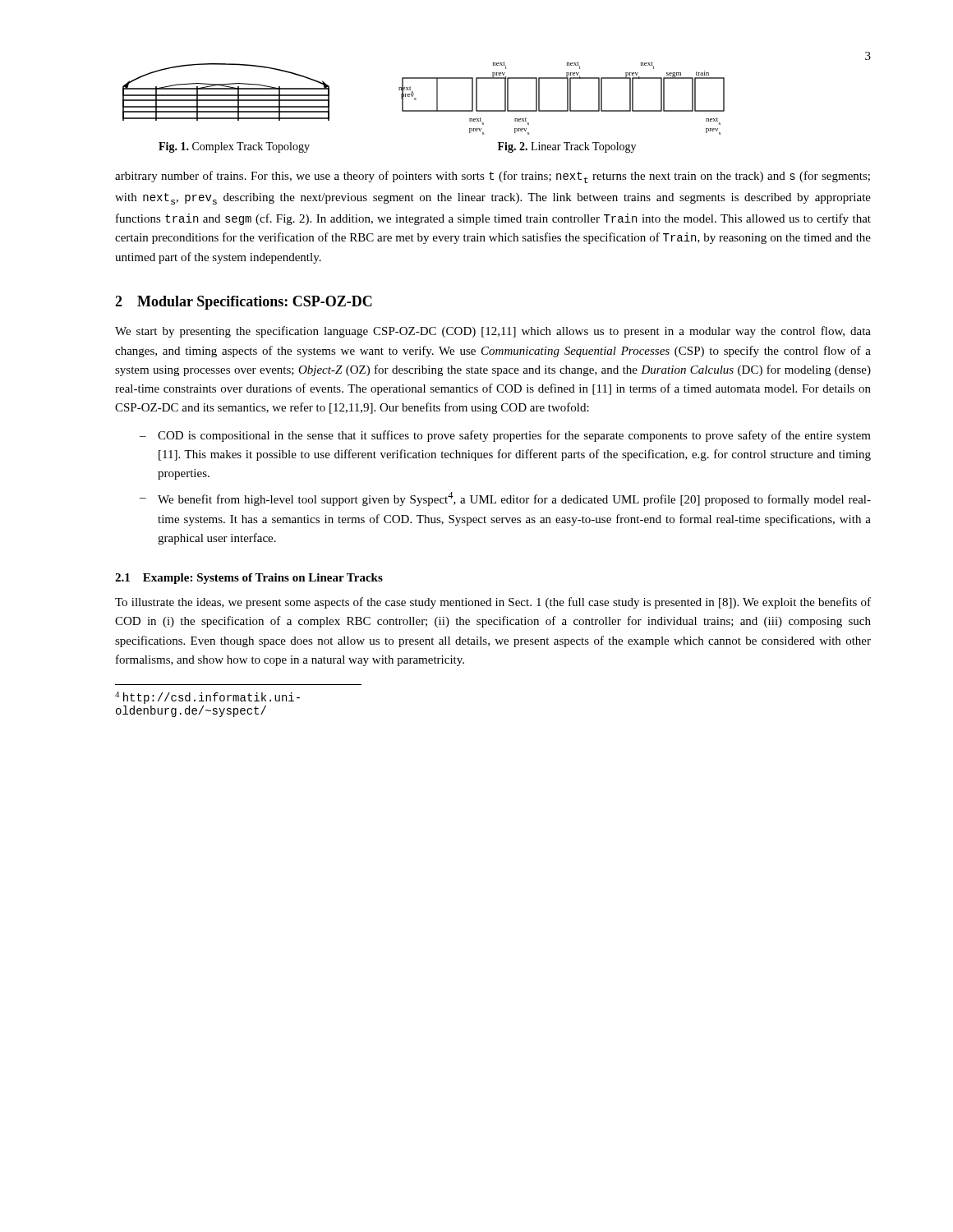Point to the region starting "– COD is compositional in the sense"
This screenshot has height=1232, width=953.
coord(505,455)
